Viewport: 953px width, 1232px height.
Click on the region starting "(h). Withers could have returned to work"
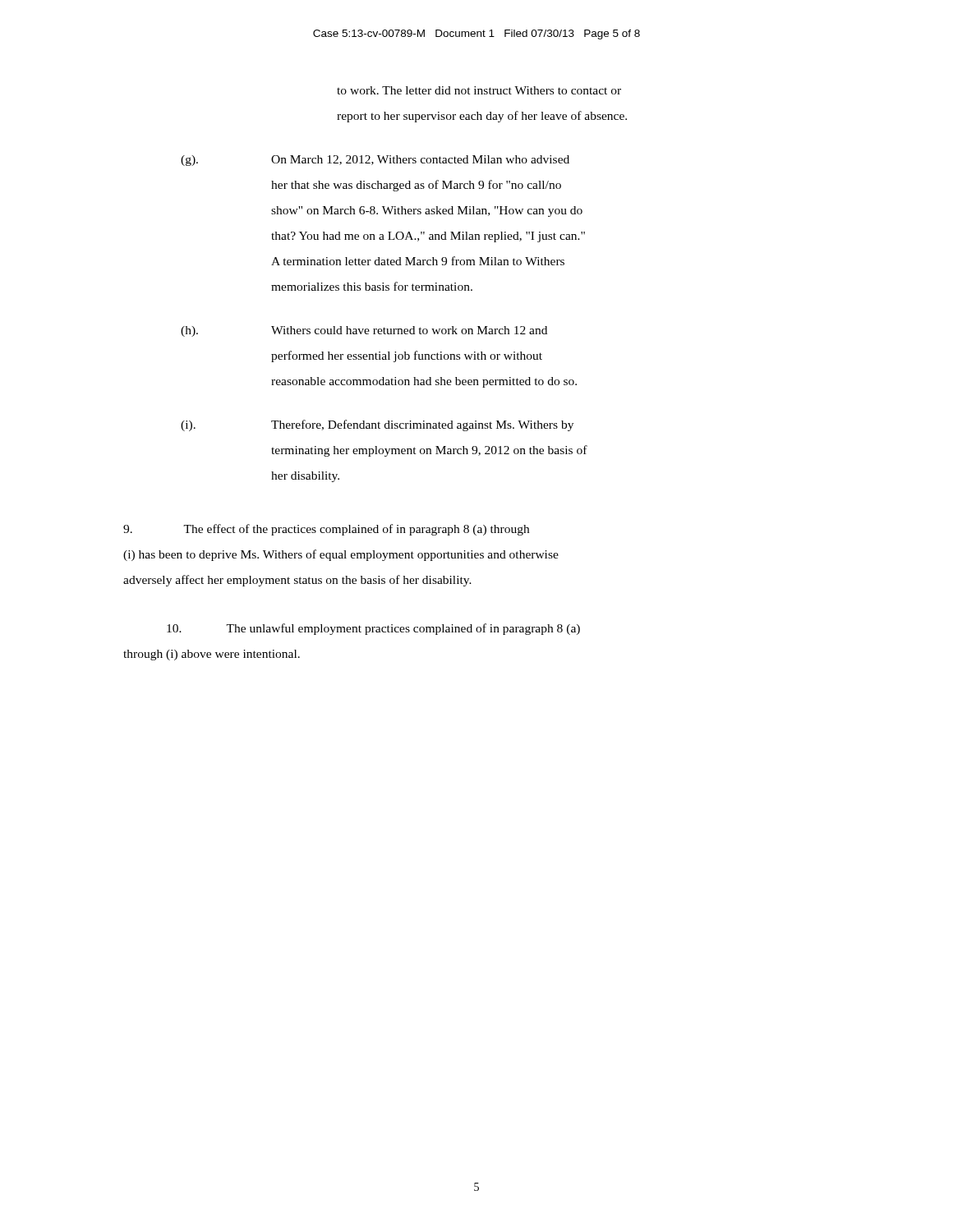pyautogui.click(x=476, y=355)
